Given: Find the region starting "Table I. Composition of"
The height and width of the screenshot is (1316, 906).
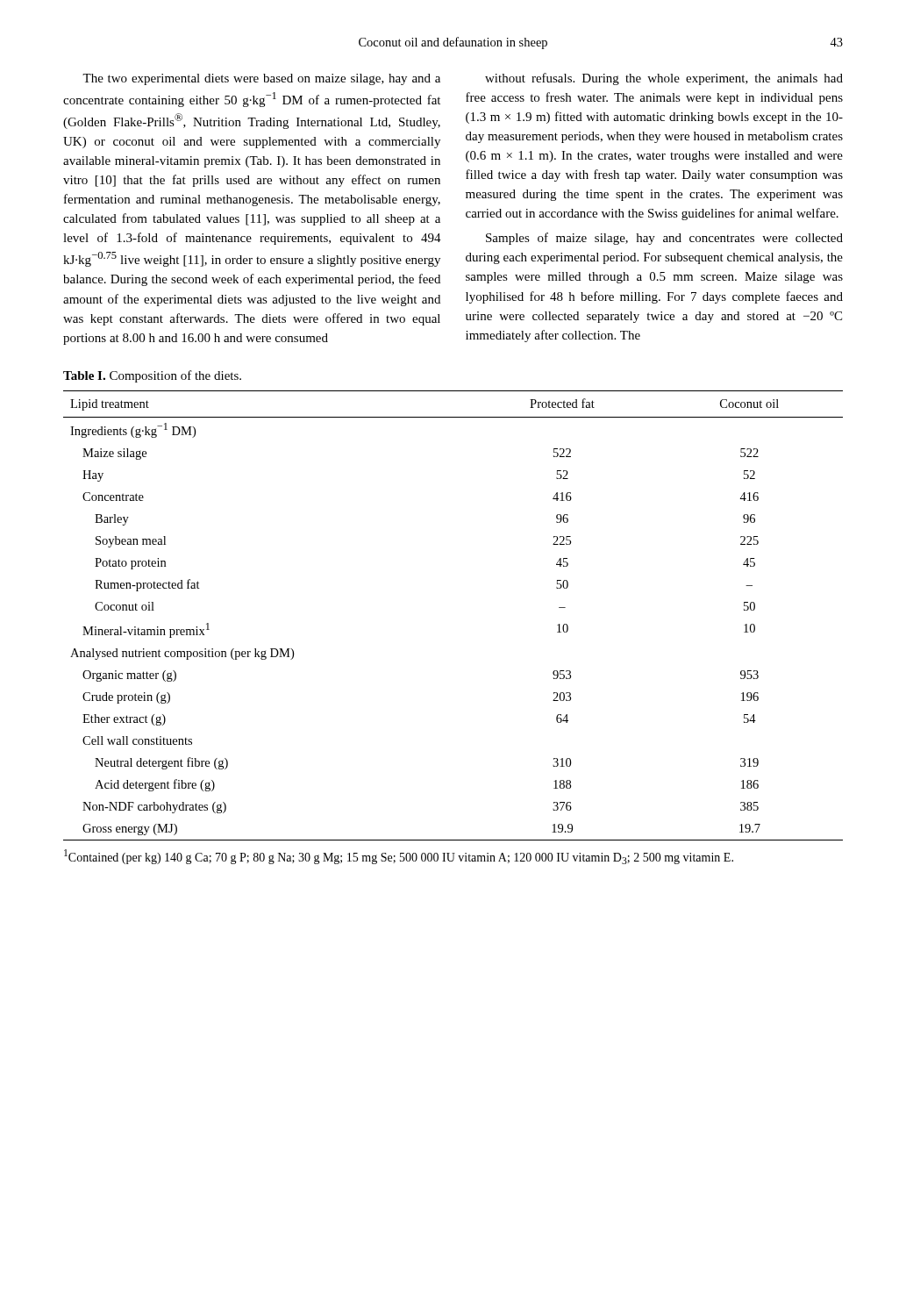Looking at the screenshot, I should [153, 375].
